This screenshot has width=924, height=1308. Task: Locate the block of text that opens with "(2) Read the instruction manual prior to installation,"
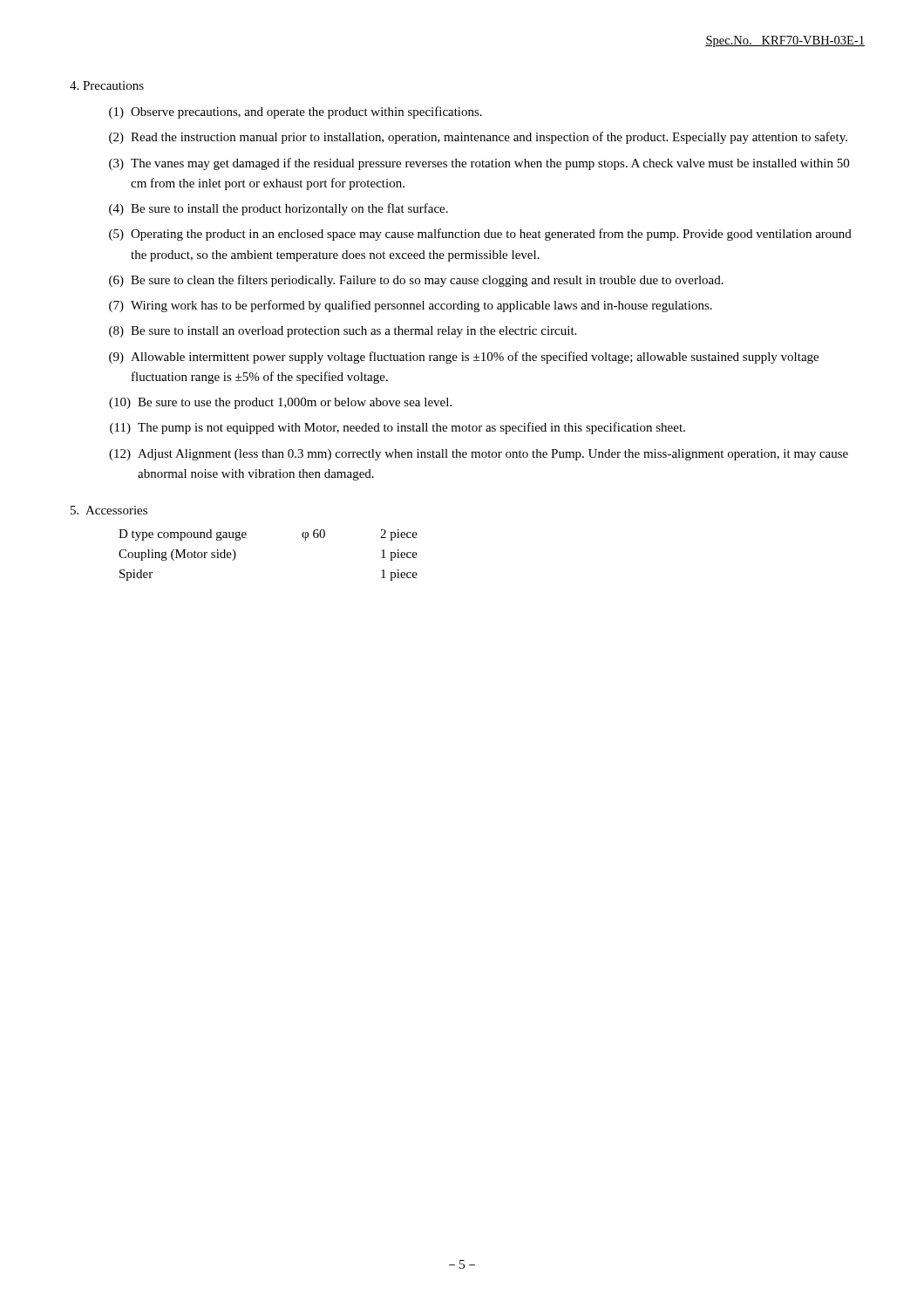(472, 138)
